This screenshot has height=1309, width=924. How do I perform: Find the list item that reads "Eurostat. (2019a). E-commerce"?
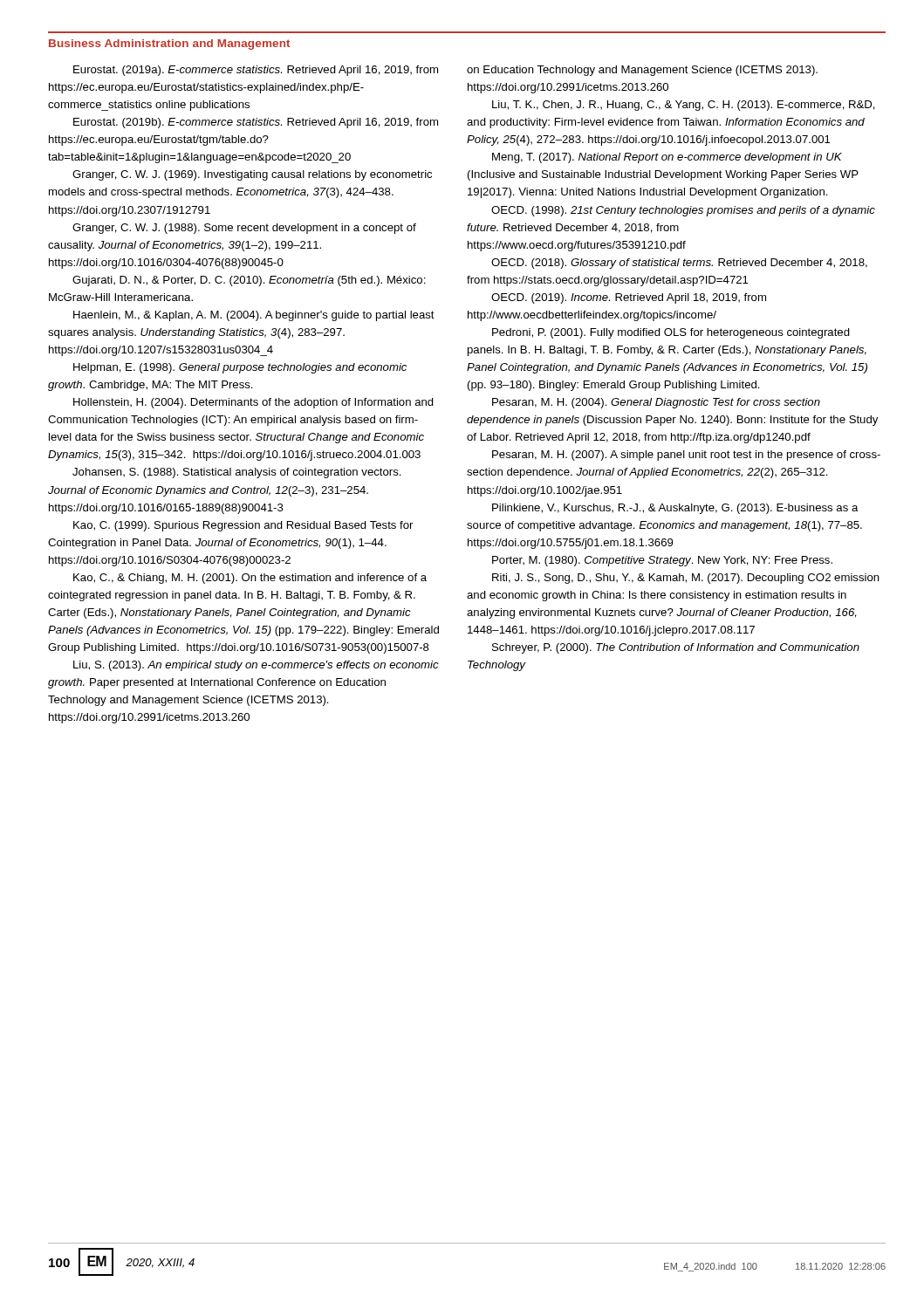(243, 87)
